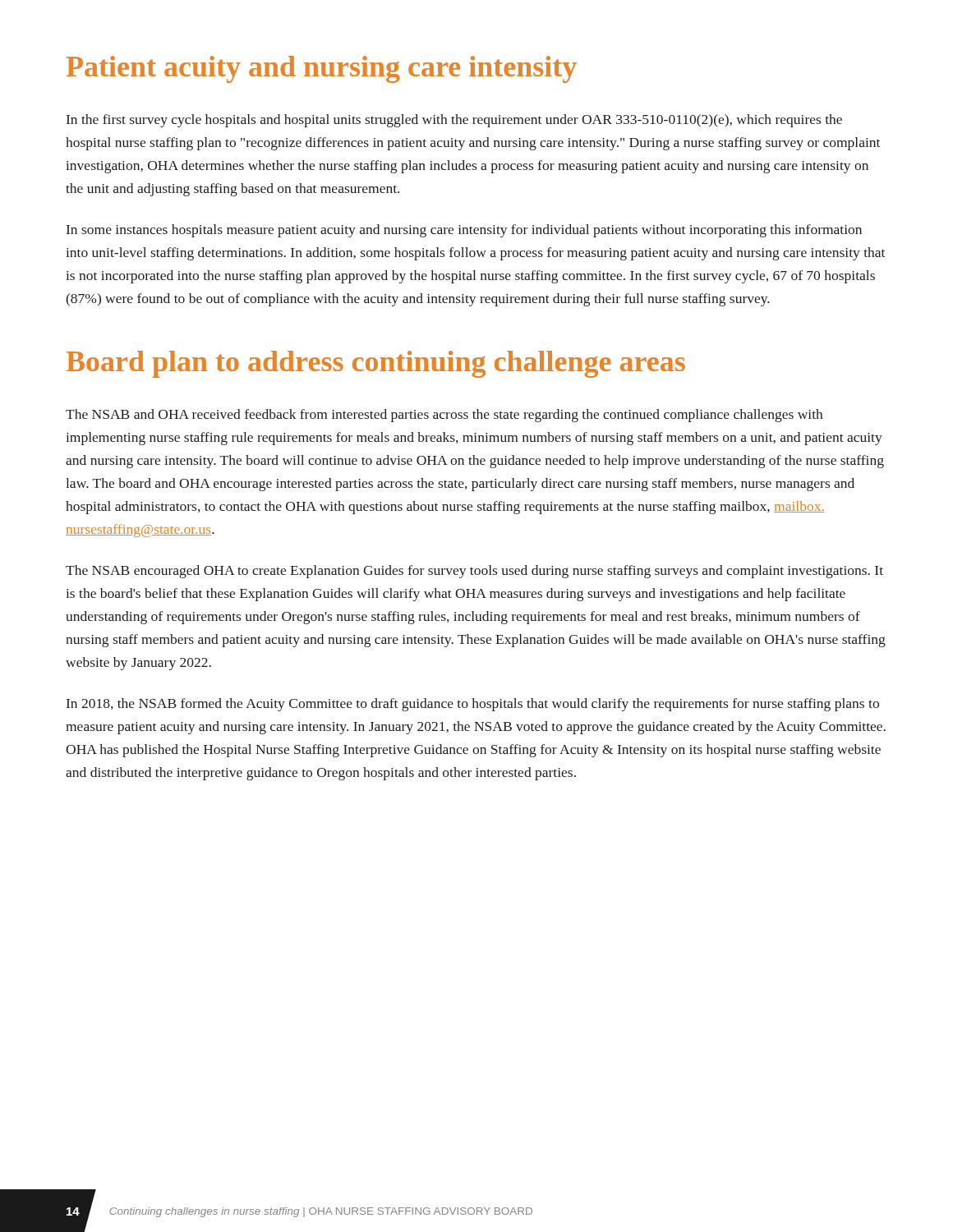Locate the title containing "Board plan to address continuing challenge areas"
The height and width of the screenshot is (1232, 953).
pos(376,362)
